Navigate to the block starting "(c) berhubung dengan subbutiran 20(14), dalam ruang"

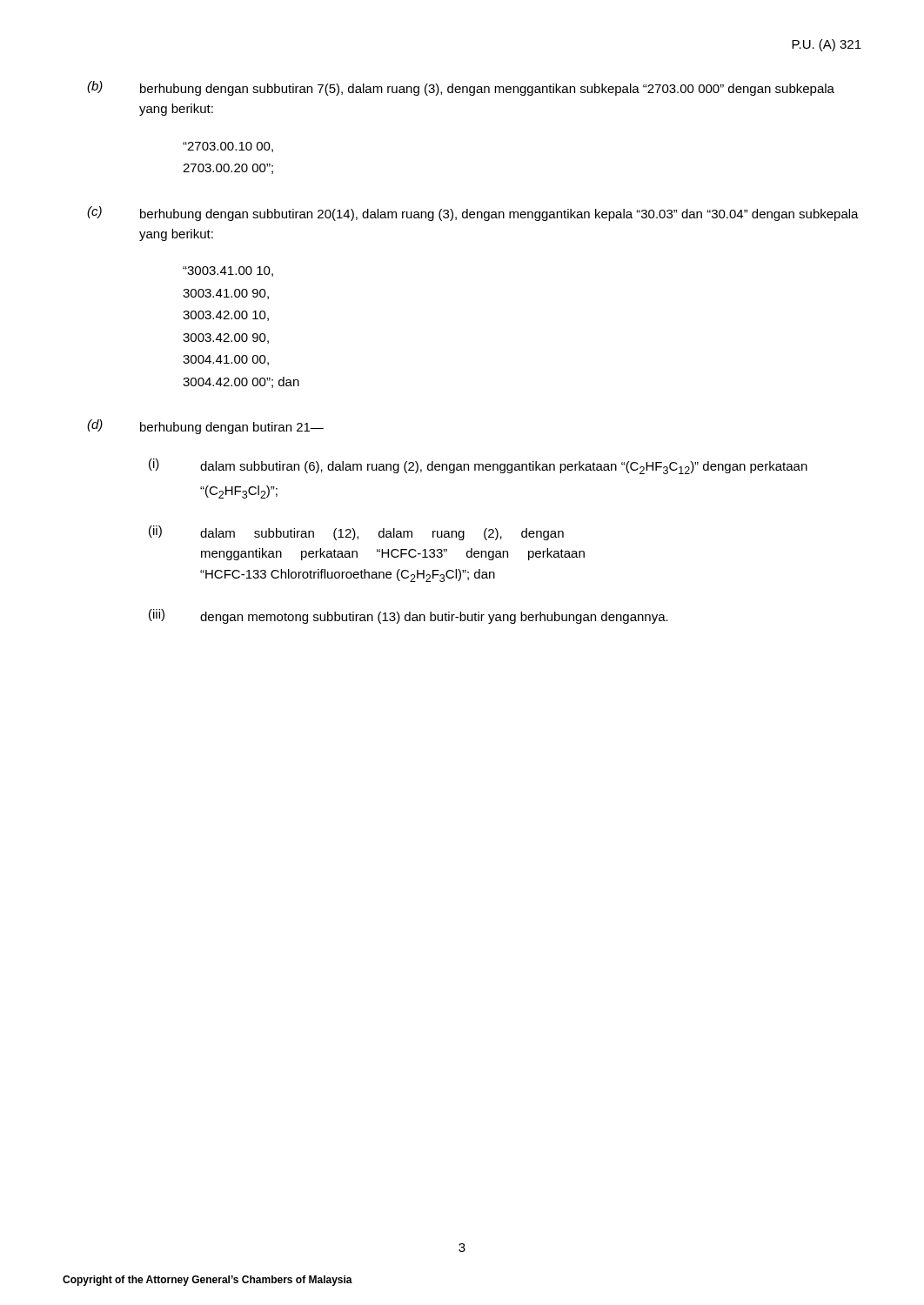(474, 223)
